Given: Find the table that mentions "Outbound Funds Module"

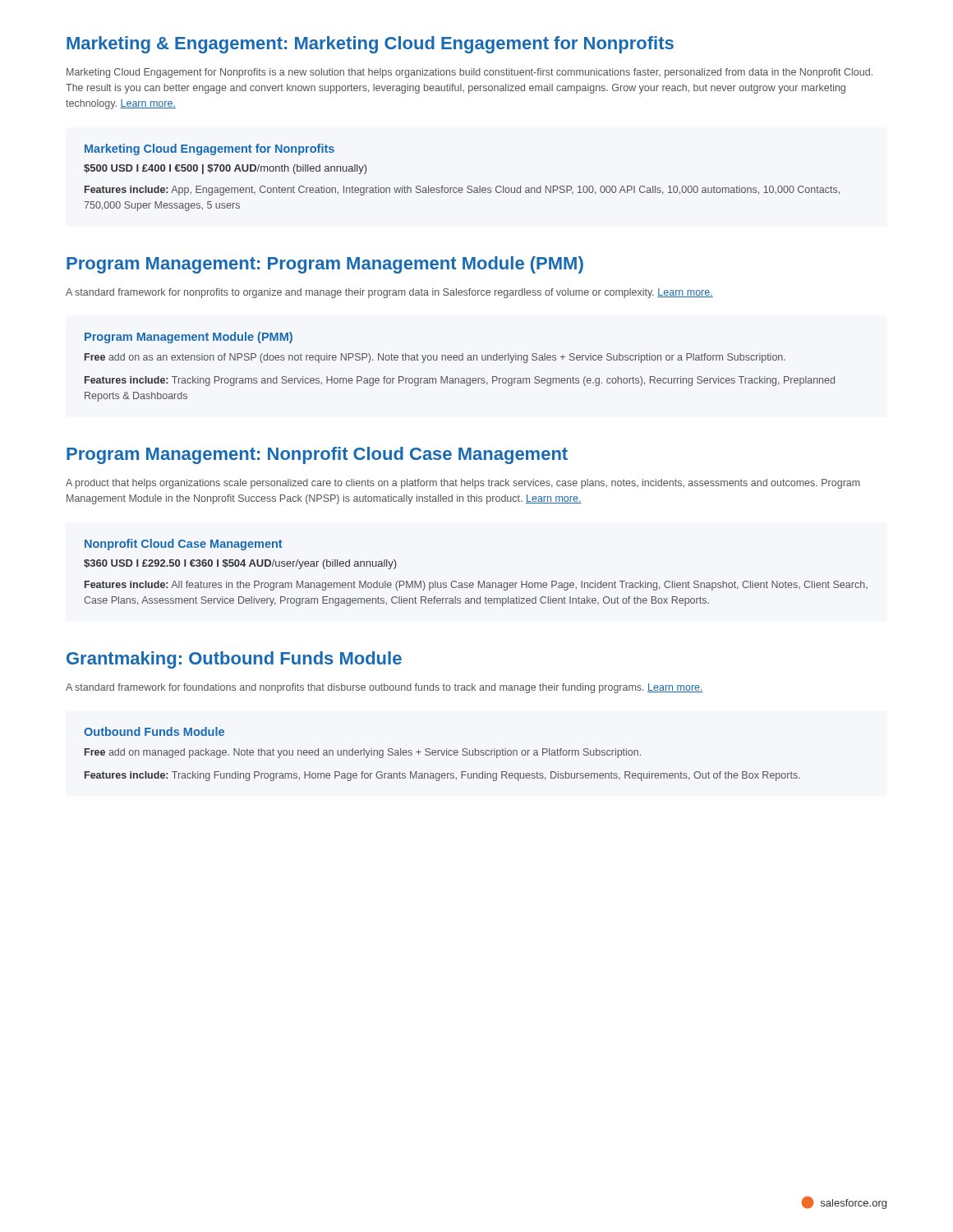Looking at the screenshot, I should (x=476, y=754).
